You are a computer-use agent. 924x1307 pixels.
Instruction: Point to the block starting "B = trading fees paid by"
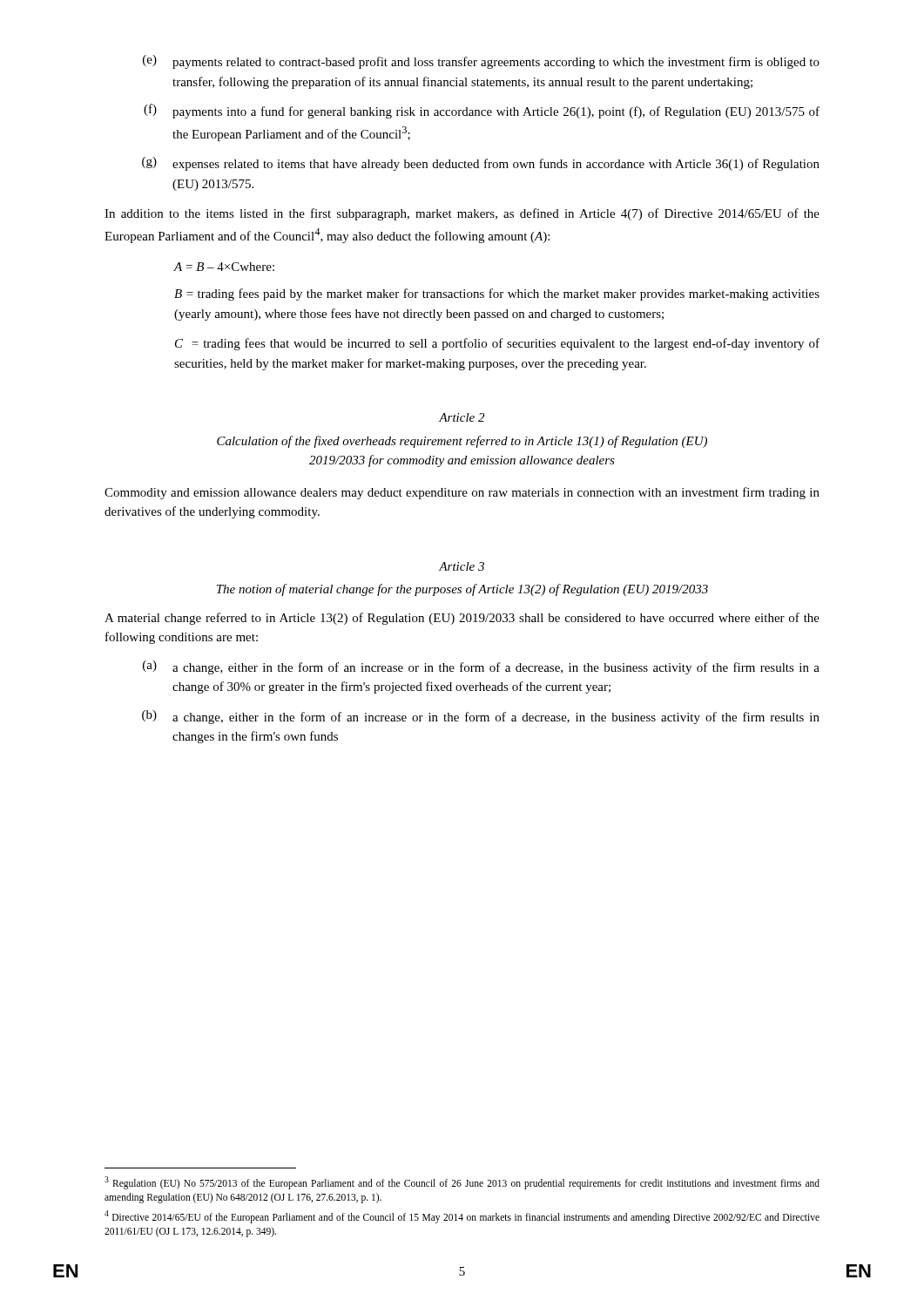click(497, 303)
